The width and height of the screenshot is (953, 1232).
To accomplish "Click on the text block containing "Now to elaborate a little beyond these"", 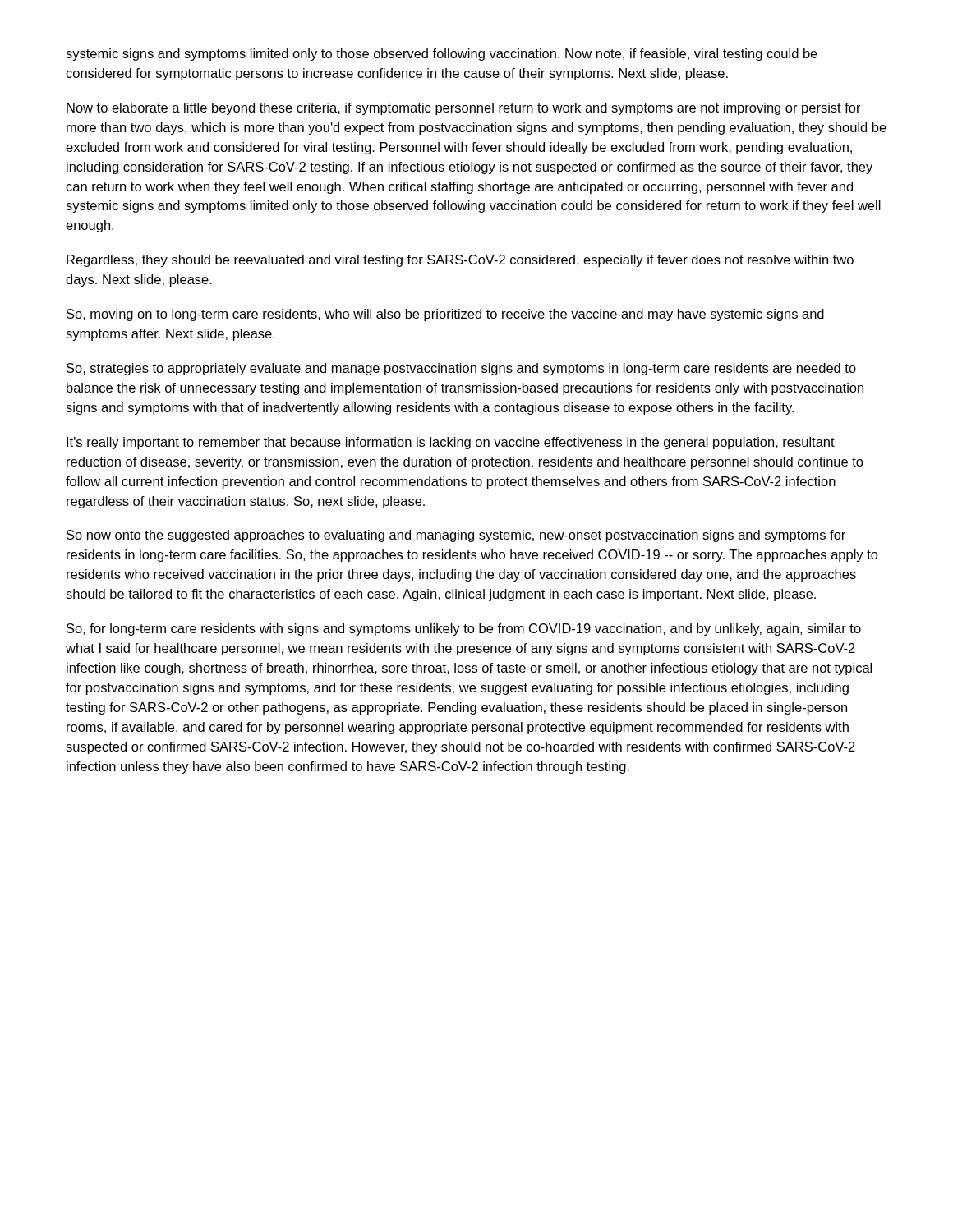I will (476, 166).
